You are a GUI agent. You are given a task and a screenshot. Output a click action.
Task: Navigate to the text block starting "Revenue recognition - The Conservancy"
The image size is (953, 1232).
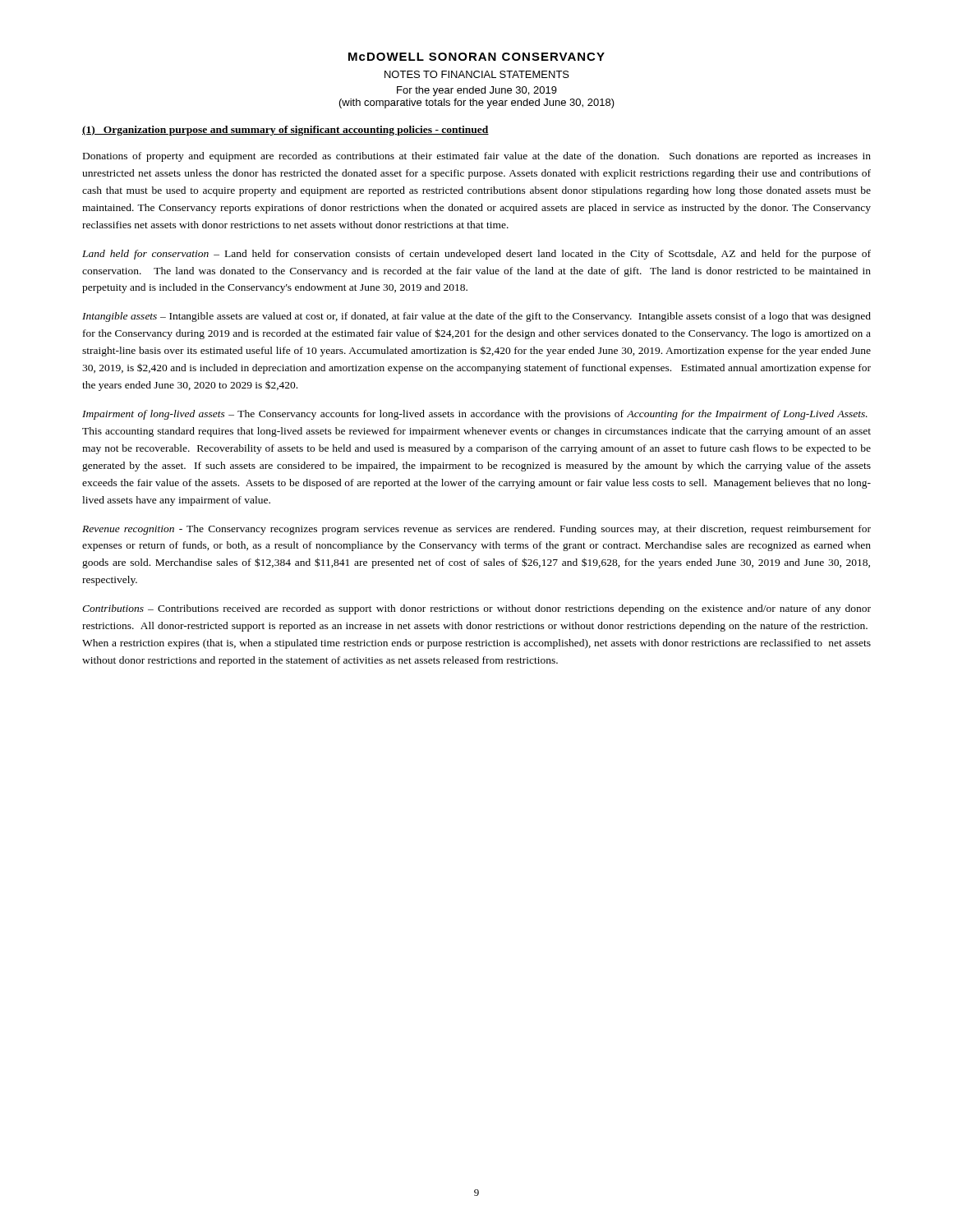476,554
